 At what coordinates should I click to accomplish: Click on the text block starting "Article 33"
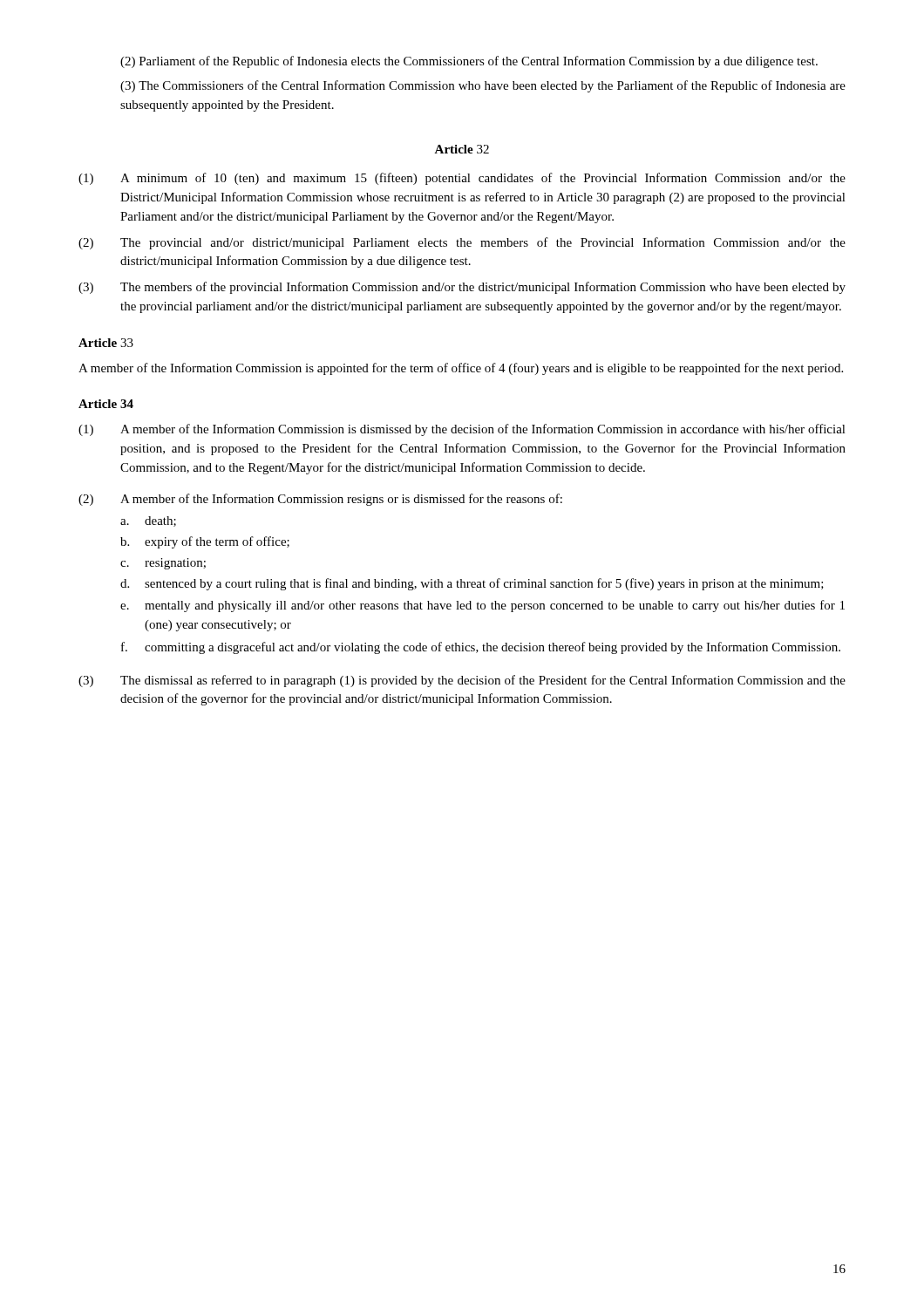point(106,342)
